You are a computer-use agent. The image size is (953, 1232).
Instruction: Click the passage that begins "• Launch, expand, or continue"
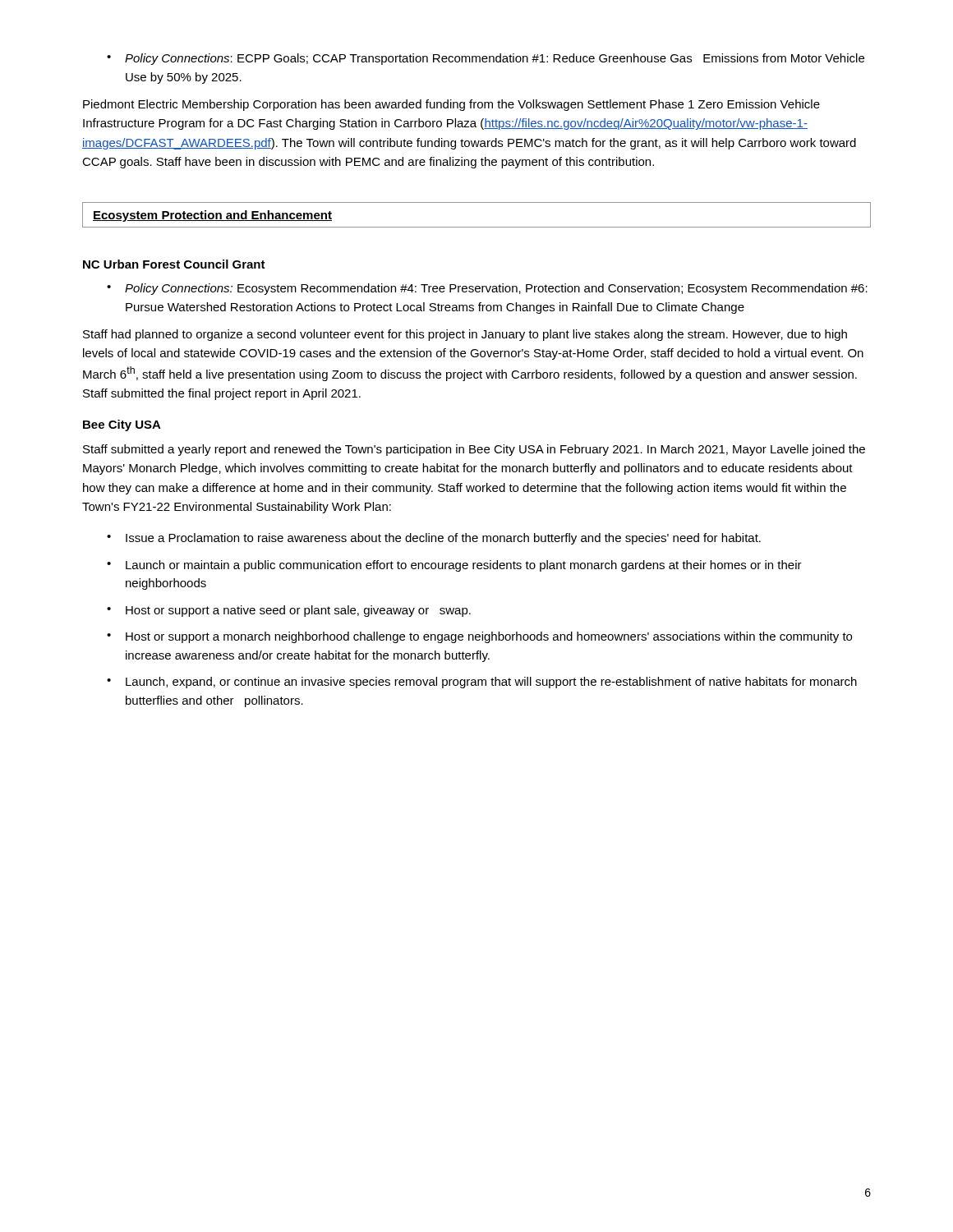pos(489,691)
